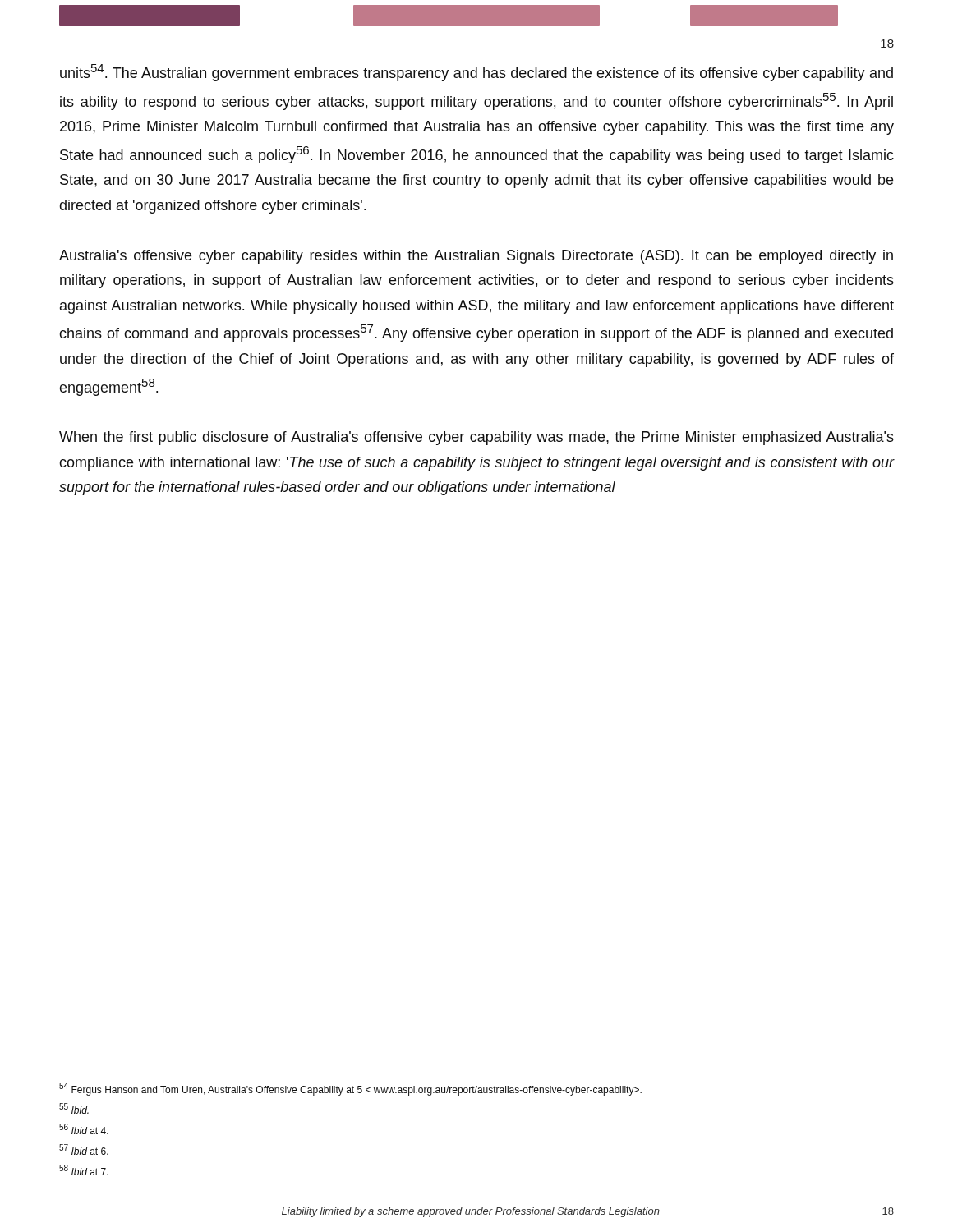The height and width of the screenshot is (1232, 953).
Task: Select the block starting "57 Ibid at 6."
Action: pyautogui.click(x=84, y=1150)
